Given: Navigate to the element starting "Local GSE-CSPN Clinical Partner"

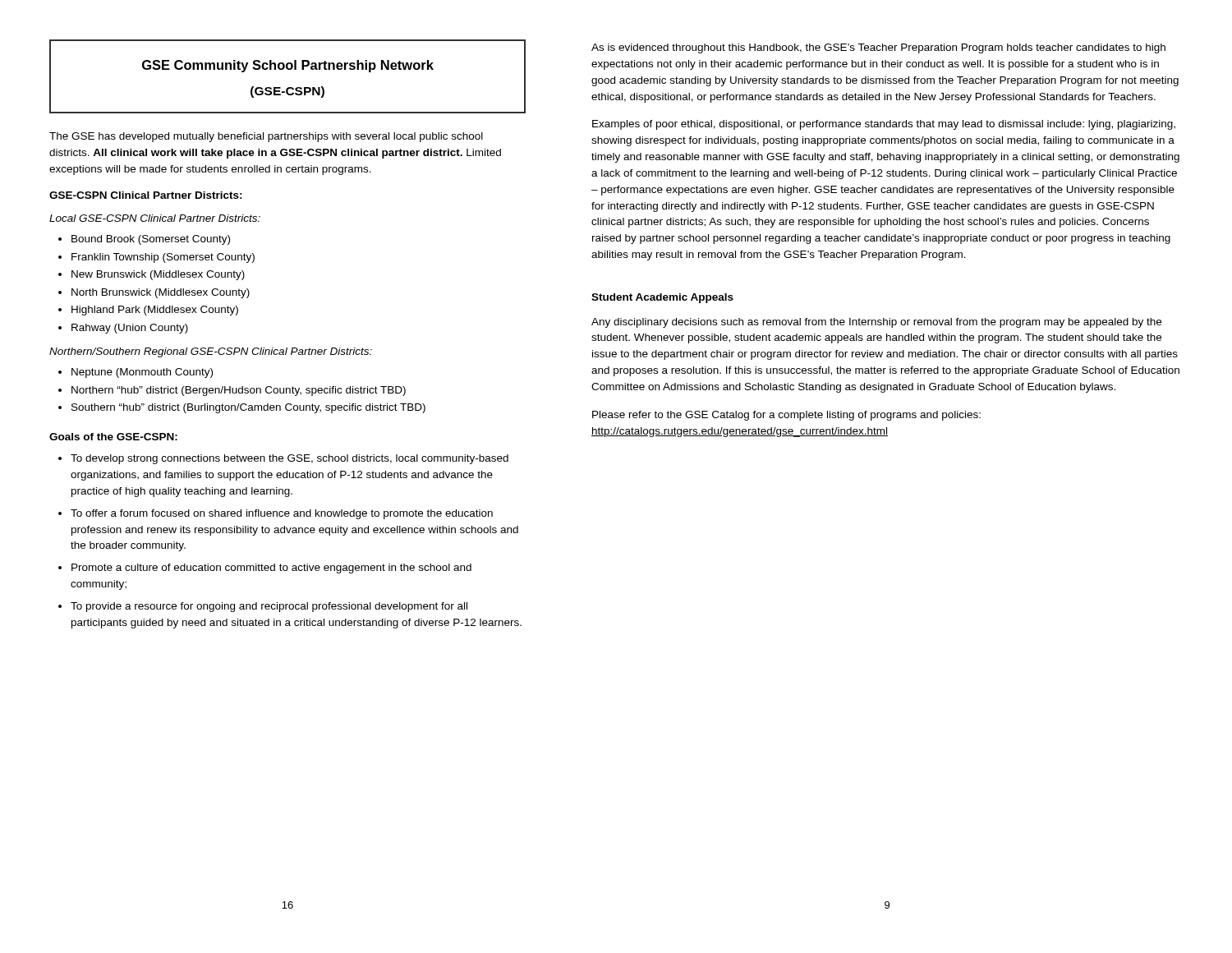Looking at the screenshot, I should click(155, 219).
